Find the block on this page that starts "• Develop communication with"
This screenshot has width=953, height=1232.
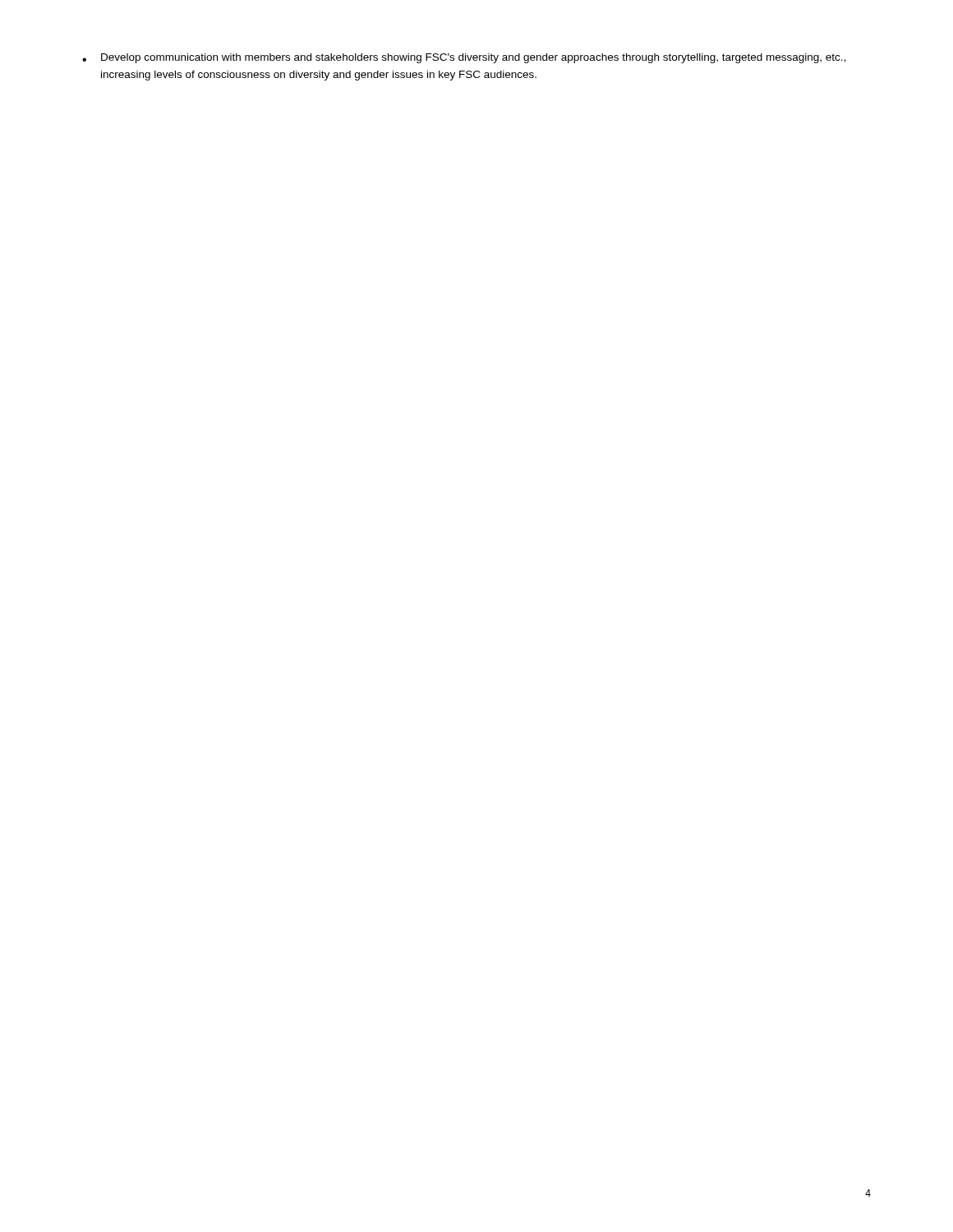[476, 66]
